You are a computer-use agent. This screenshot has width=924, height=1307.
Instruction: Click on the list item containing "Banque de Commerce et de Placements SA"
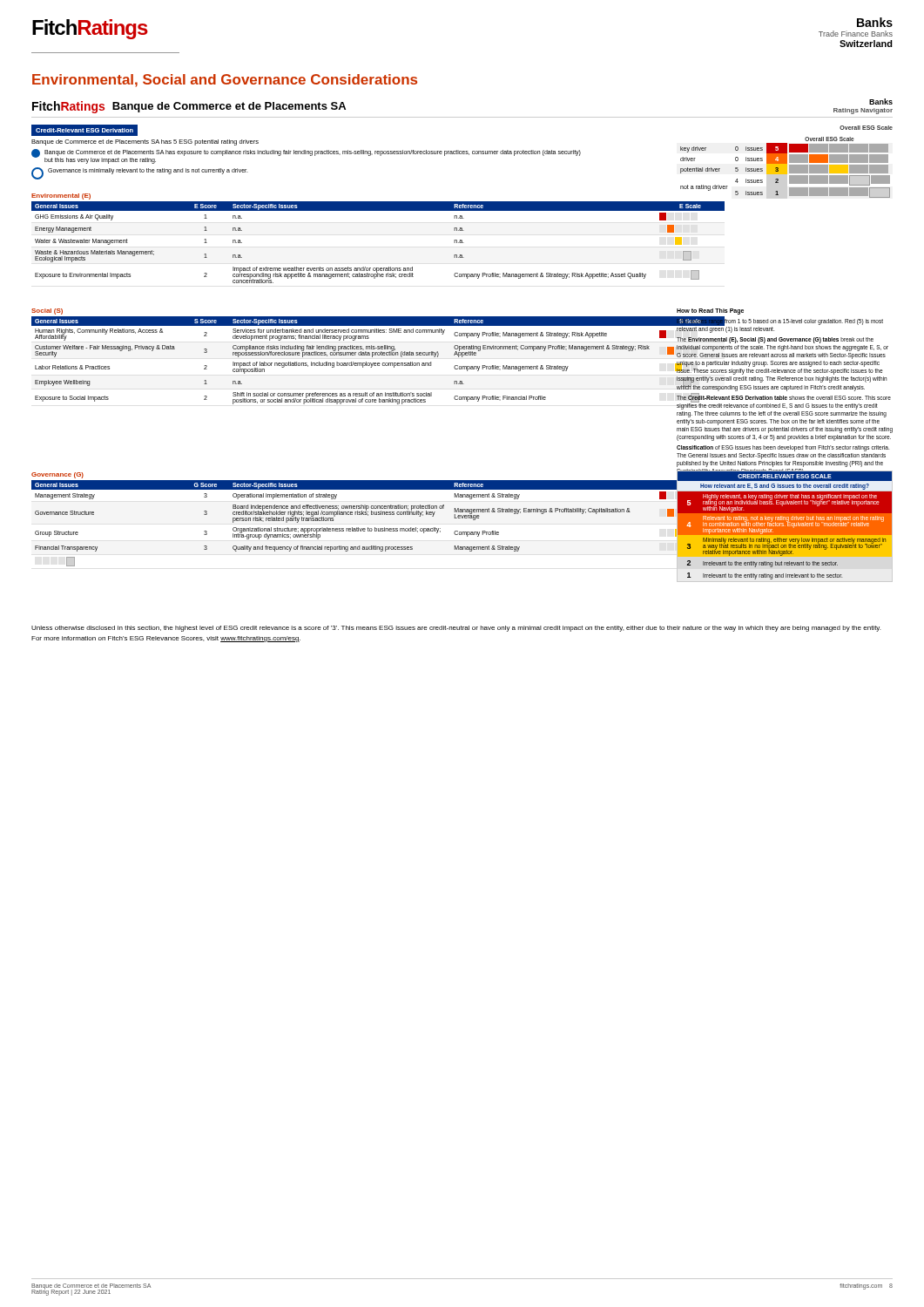pyautogui.click(x=310, y=156)
